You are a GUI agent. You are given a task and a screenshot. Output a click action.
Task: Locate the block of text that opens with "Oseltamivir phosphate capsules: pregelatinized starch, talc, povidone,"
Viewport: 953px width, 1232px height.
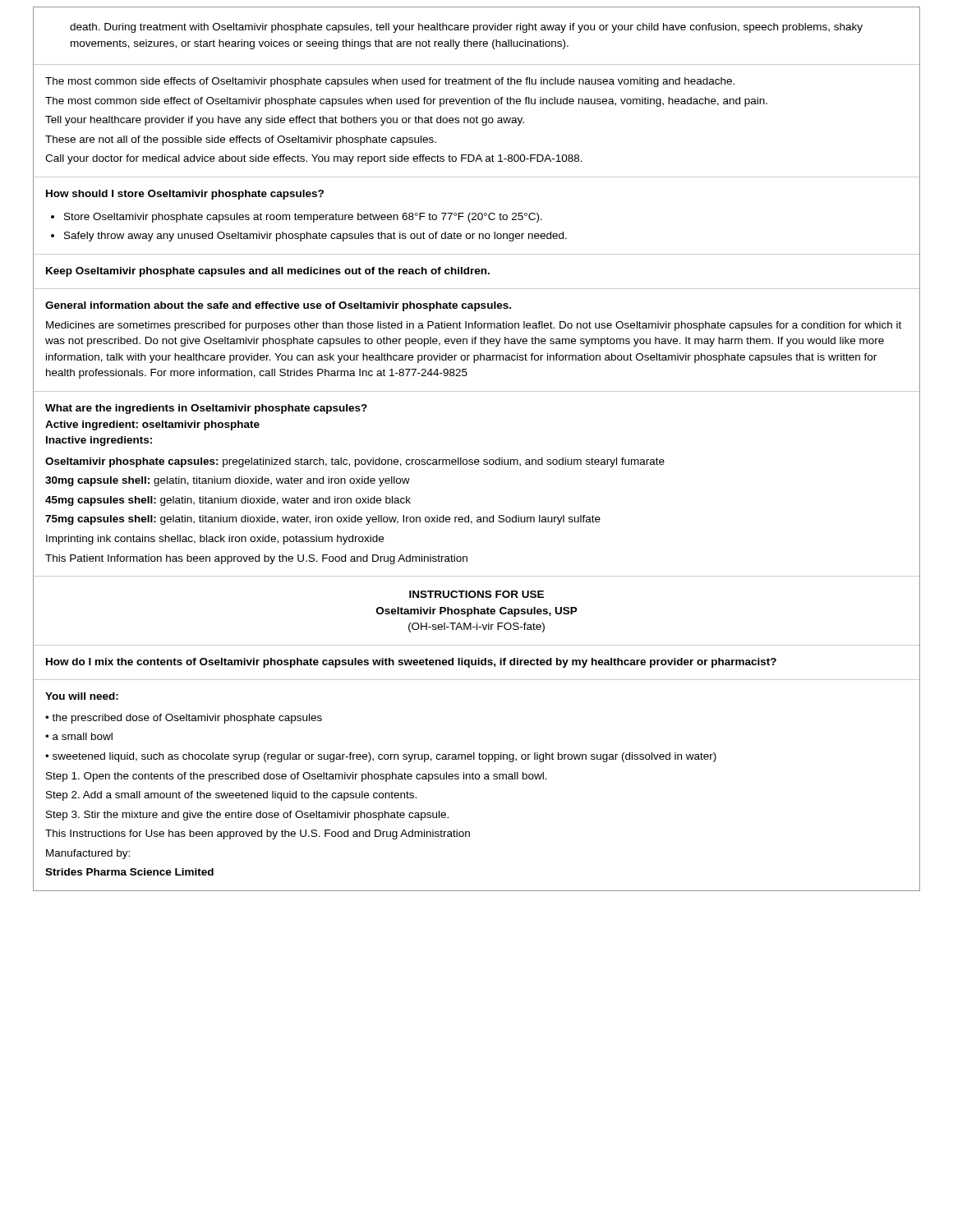click(x=476, y=510)
